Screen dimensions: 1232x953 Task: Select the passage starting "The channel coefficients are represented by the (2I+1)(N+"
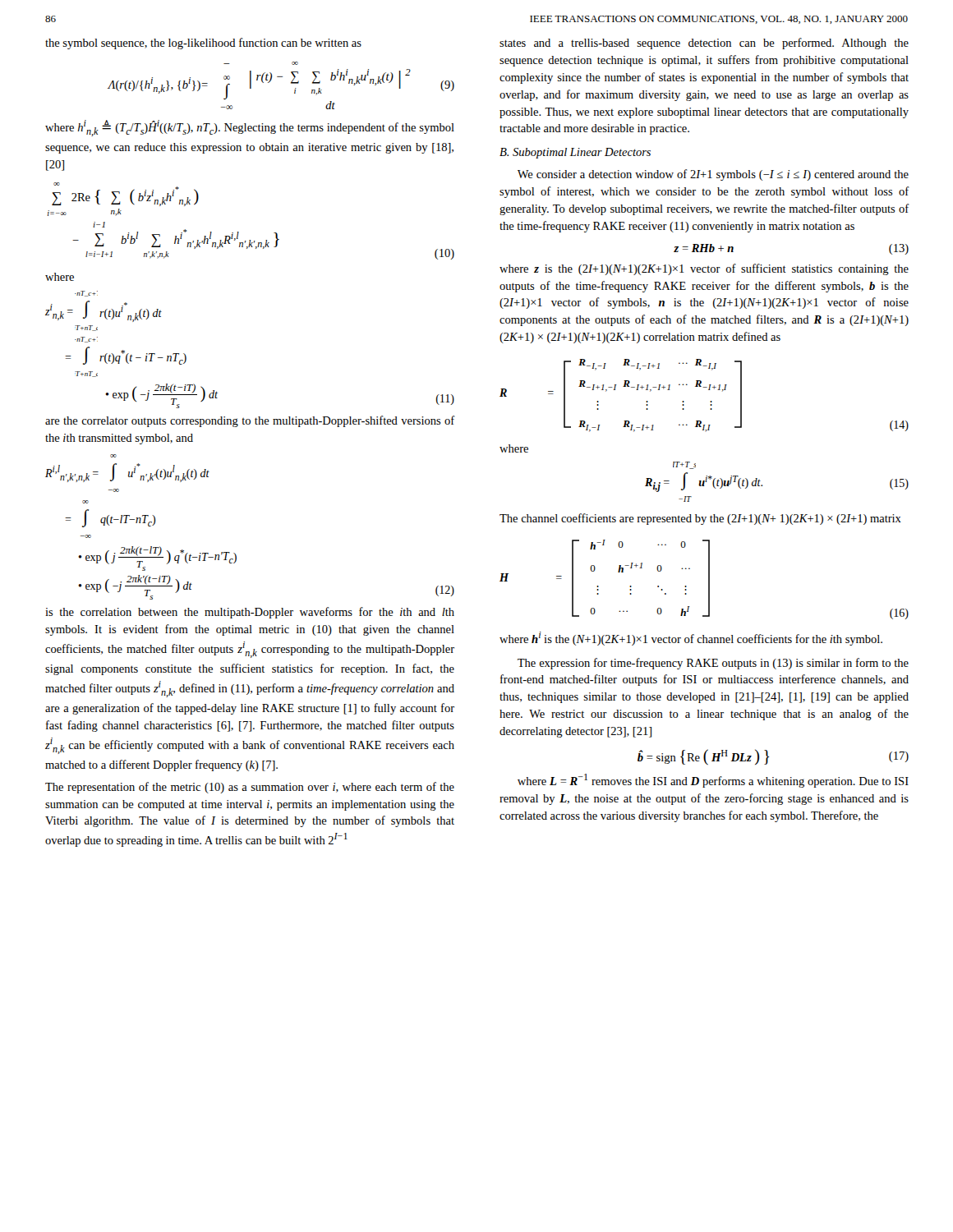click(x=700, y=518)
